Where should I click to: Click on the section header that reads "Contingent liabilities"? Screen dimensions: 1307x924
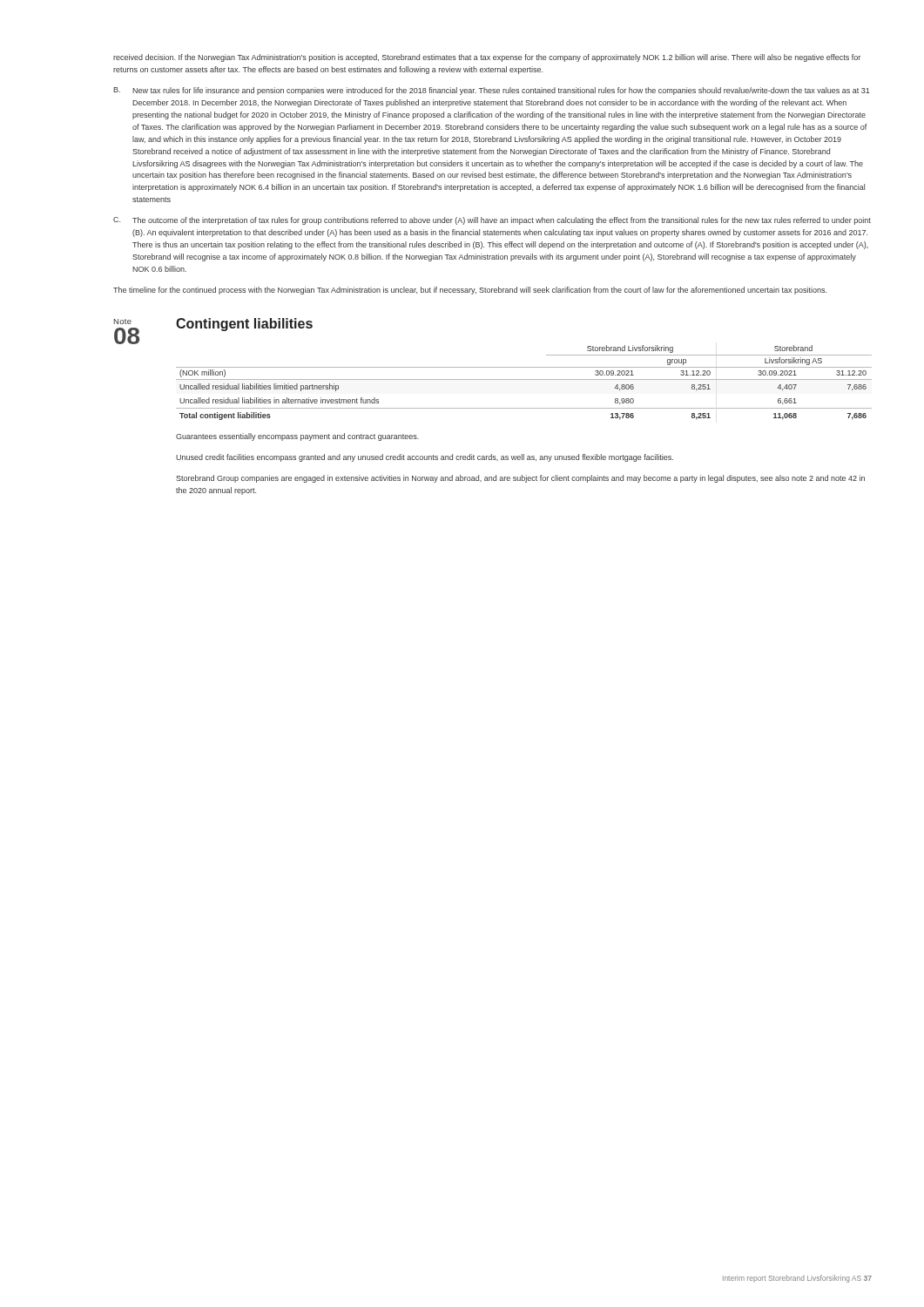tap(244, 324)
